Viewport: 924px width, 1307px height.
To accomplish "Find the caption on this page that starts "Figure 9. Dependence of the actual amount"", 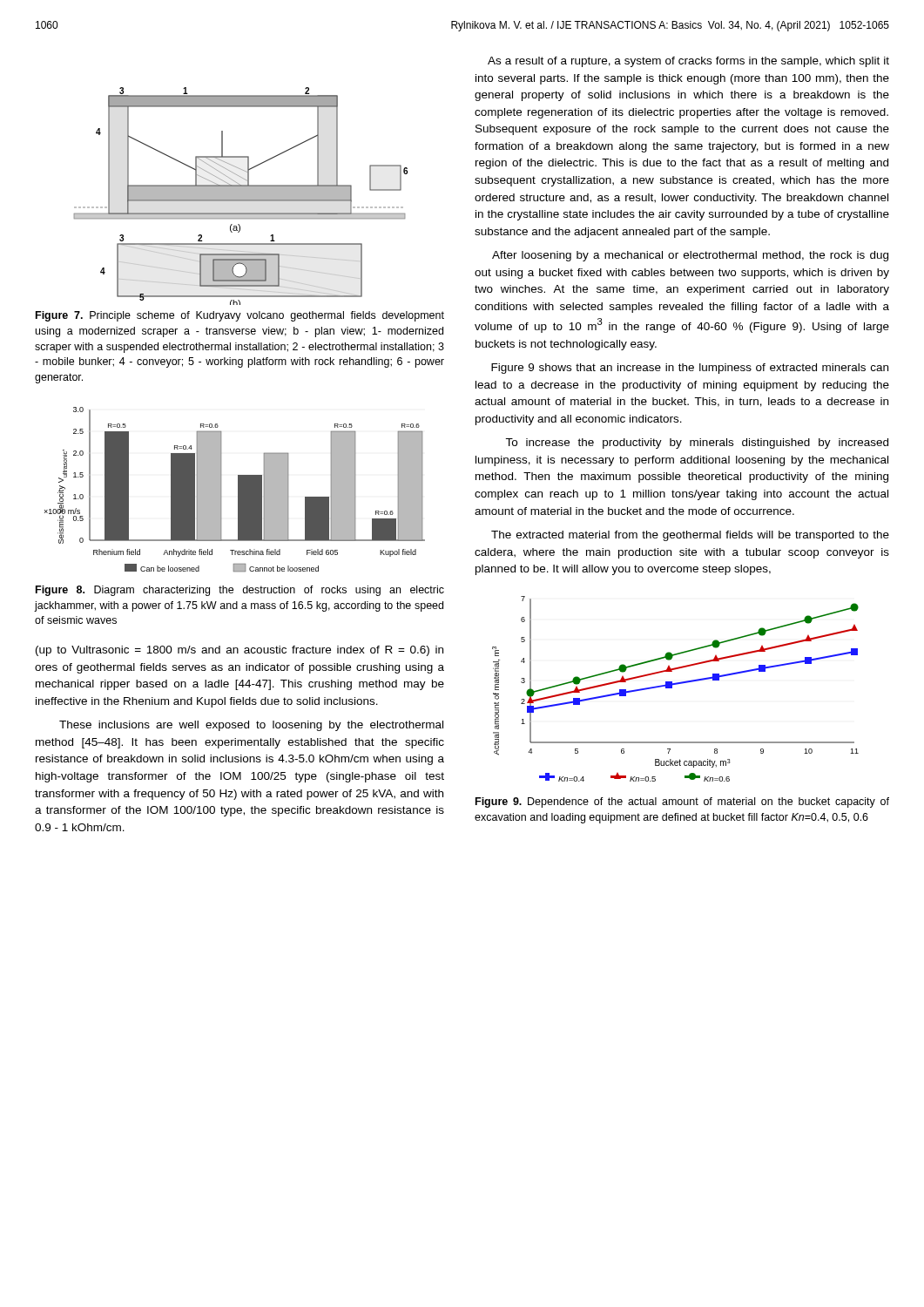I will [682, 809].
